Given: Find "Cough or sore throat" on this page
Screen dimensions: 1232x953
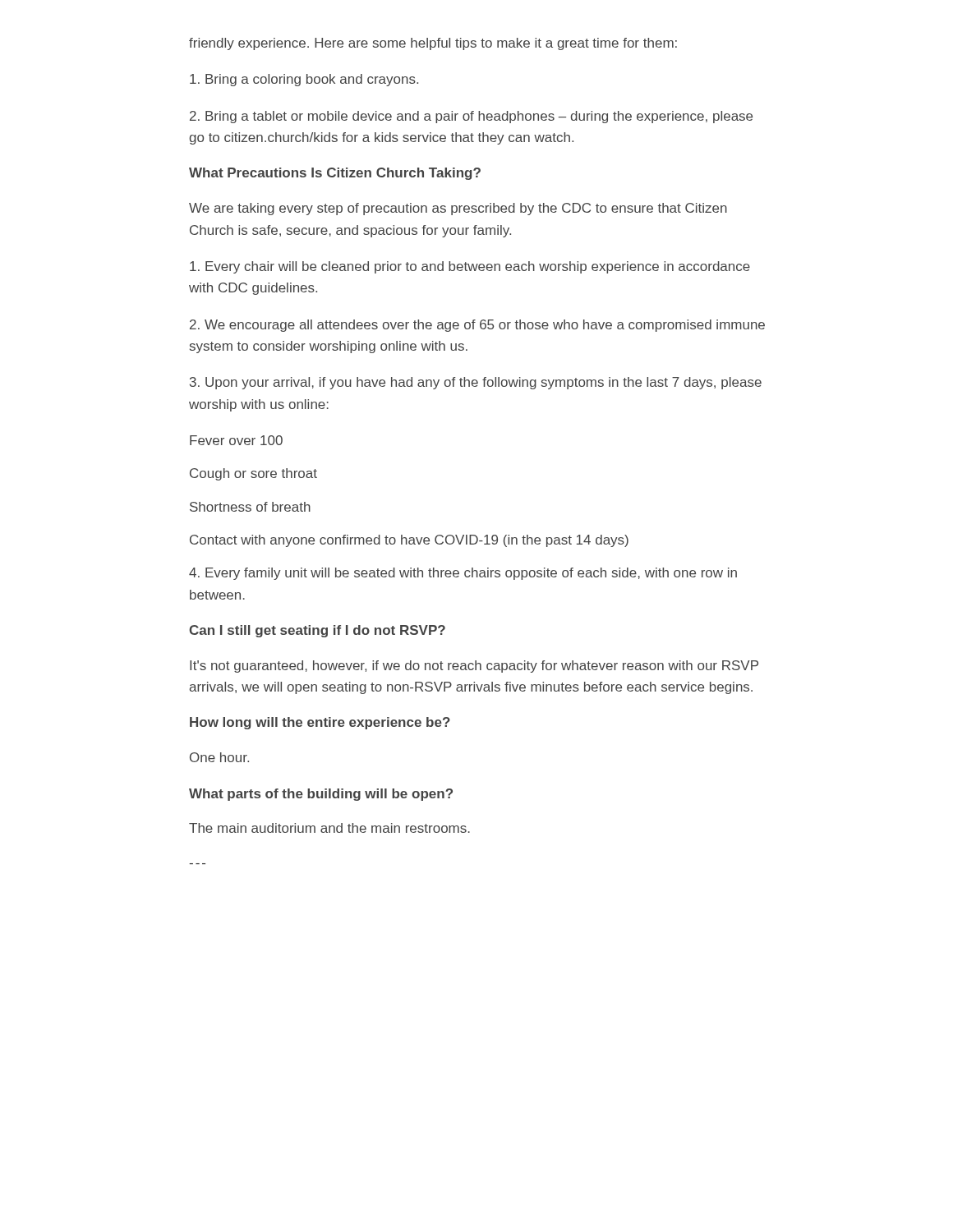Looking at the screenshot, I should click(253, 474).
